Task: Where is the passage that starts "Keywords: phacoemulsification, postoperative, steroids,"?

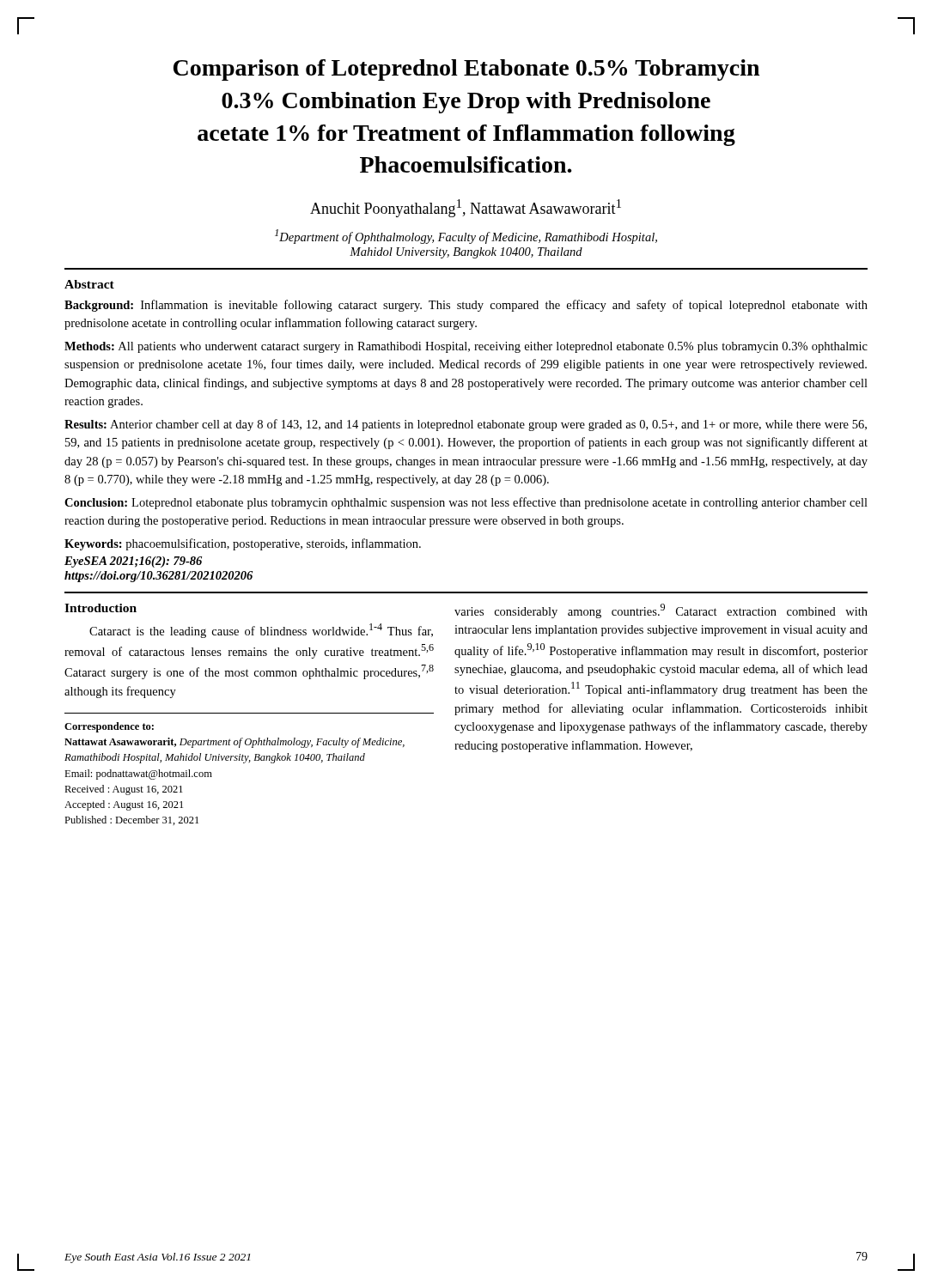Action: click(243, 544)
